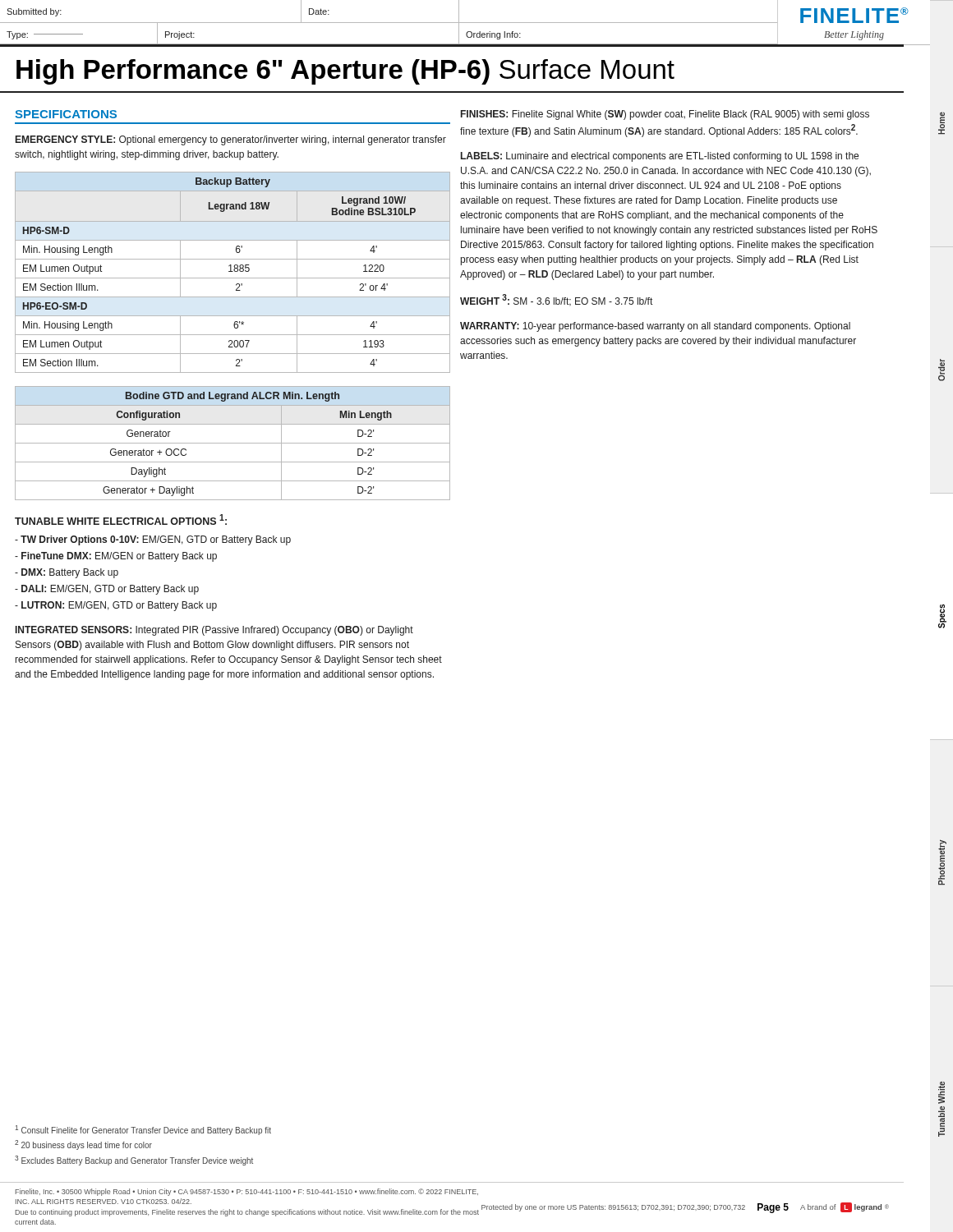Find the element starting "INTEGRATED SENSORS: Integrated PIR (Passive"
The width and height of the screenshot is (953, 1232).
point(228,652)
